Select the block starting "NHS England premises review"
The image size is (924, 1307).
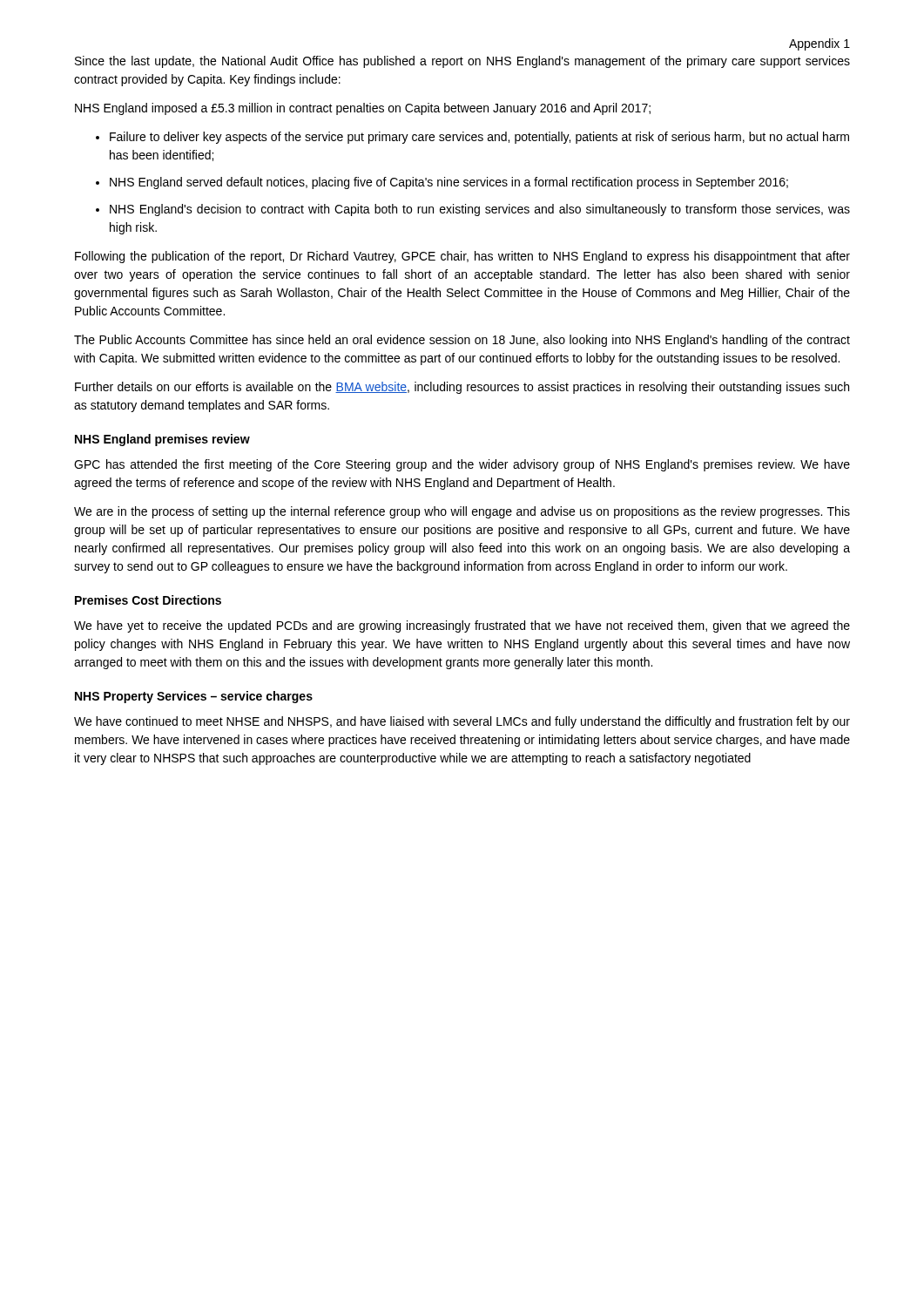(162, 440)
